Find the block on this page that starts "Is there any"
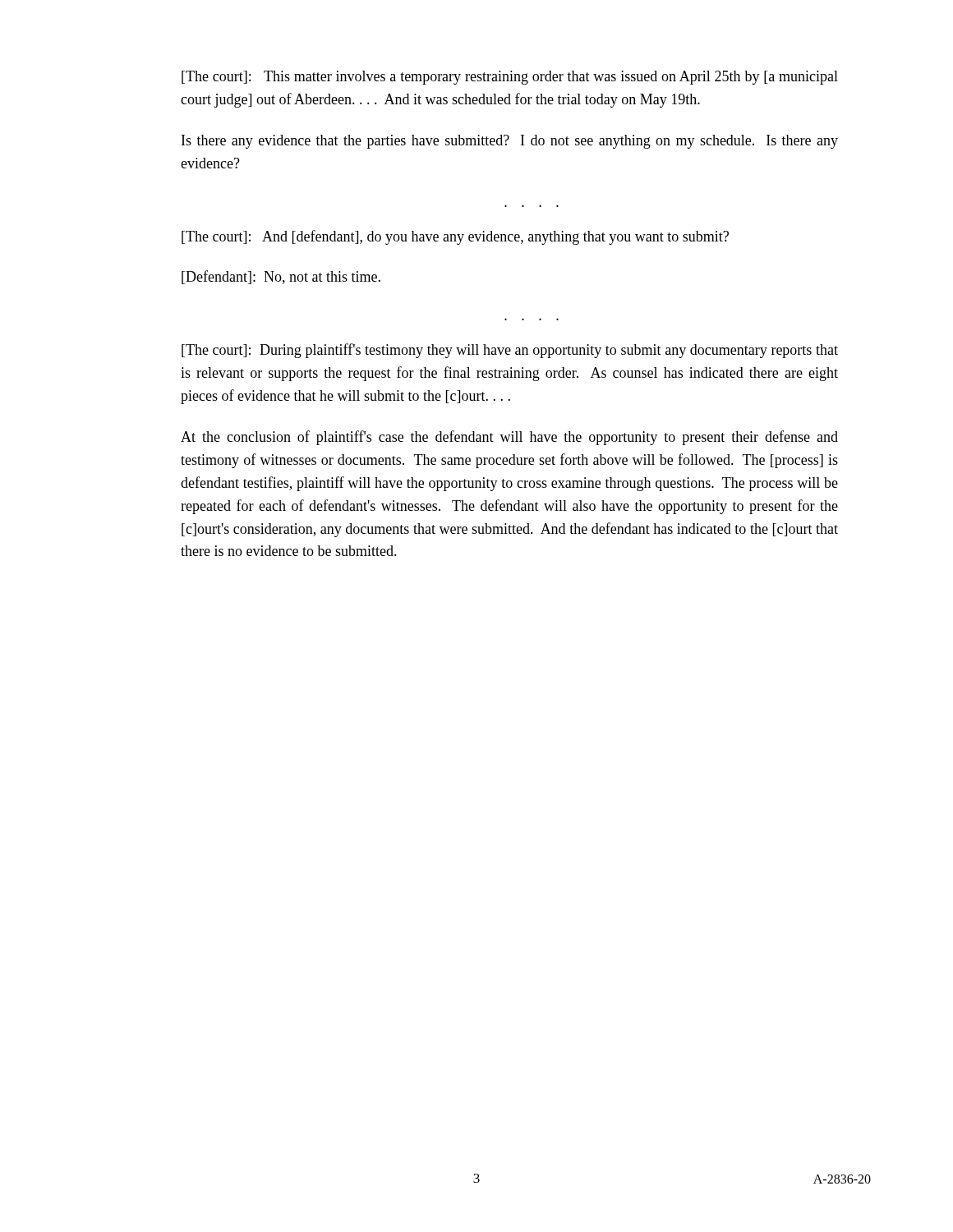Image resolution: width=953 pixels, height=1232 pixels. tap(509, 153)
